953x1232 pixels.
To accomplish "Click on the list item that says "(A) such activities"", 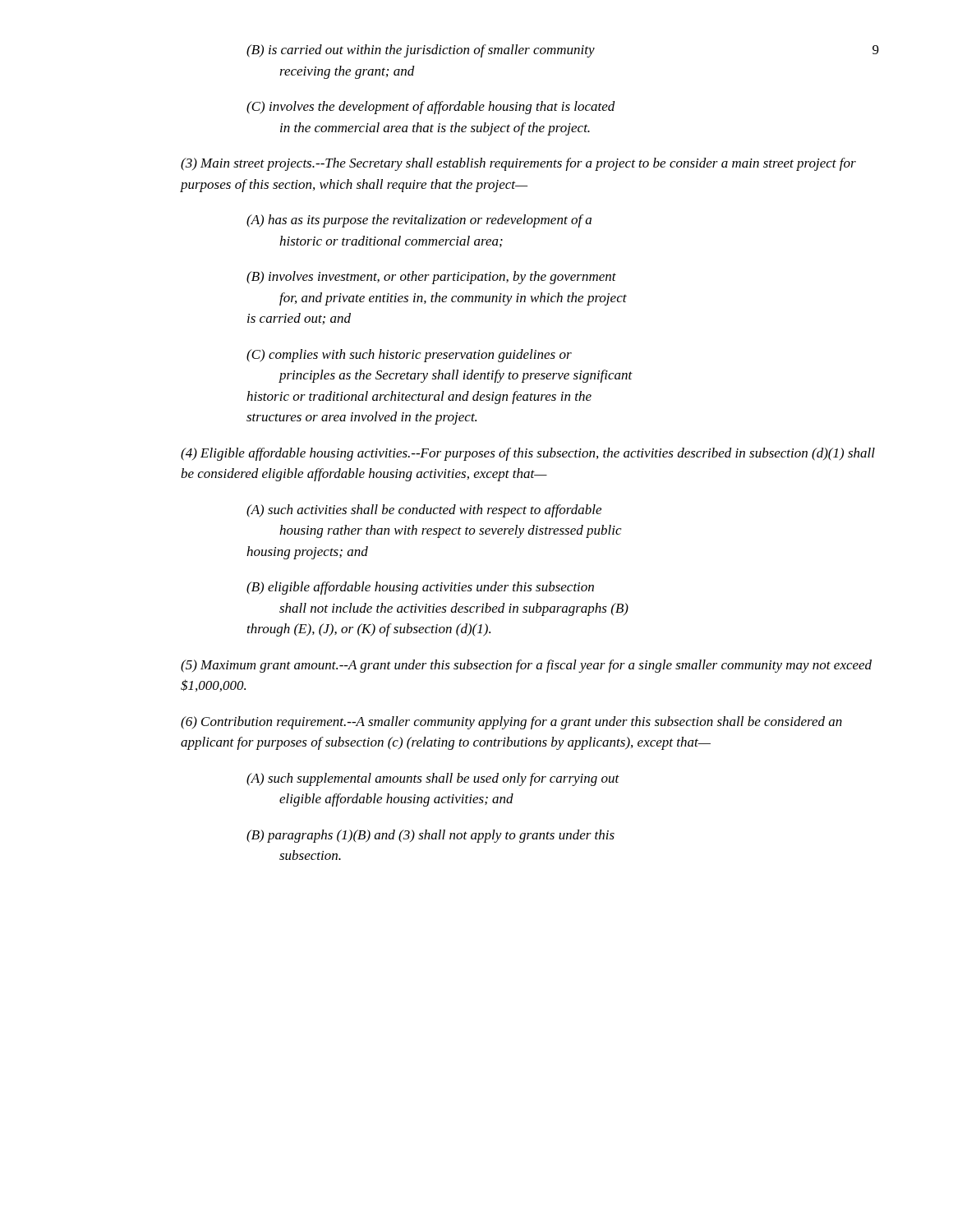I will coord(434,530).
